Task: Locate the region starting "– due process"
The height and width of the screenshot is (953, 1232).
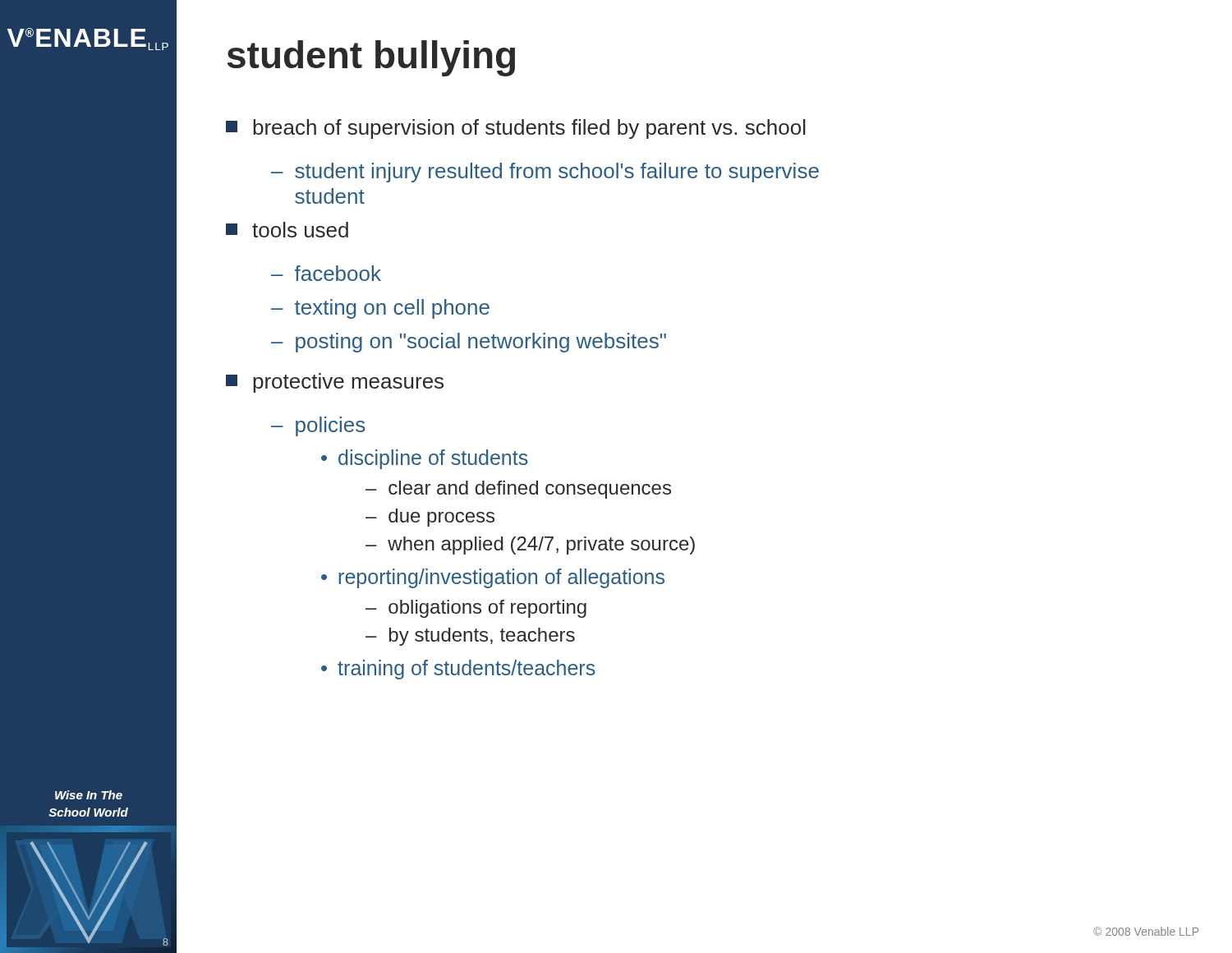Action: pos(430,516)
